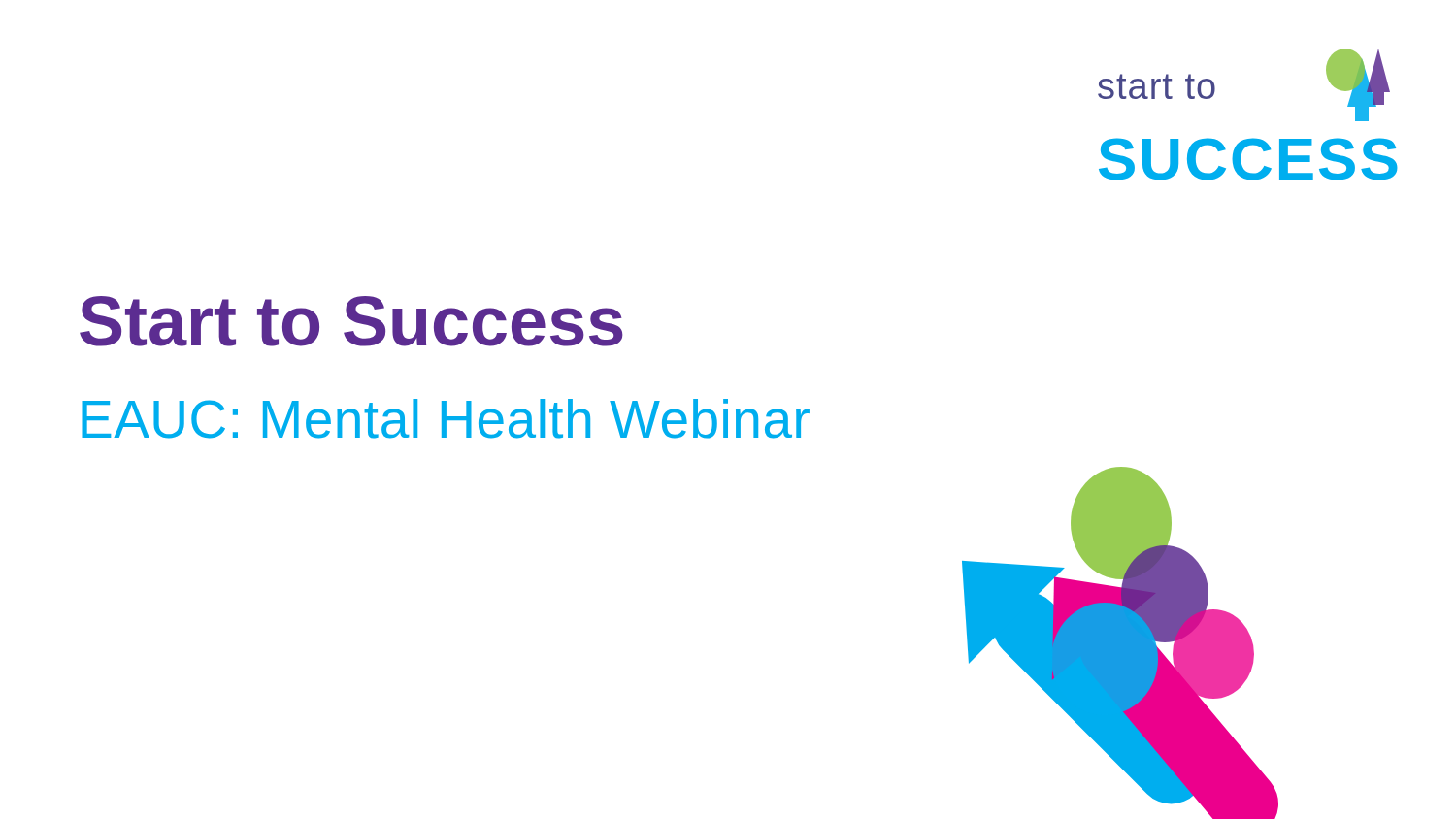The width and height of the screenshot is (1456, 819).
Task: Locate the text block starting "Start to Success"
Action: coord(351,321)
